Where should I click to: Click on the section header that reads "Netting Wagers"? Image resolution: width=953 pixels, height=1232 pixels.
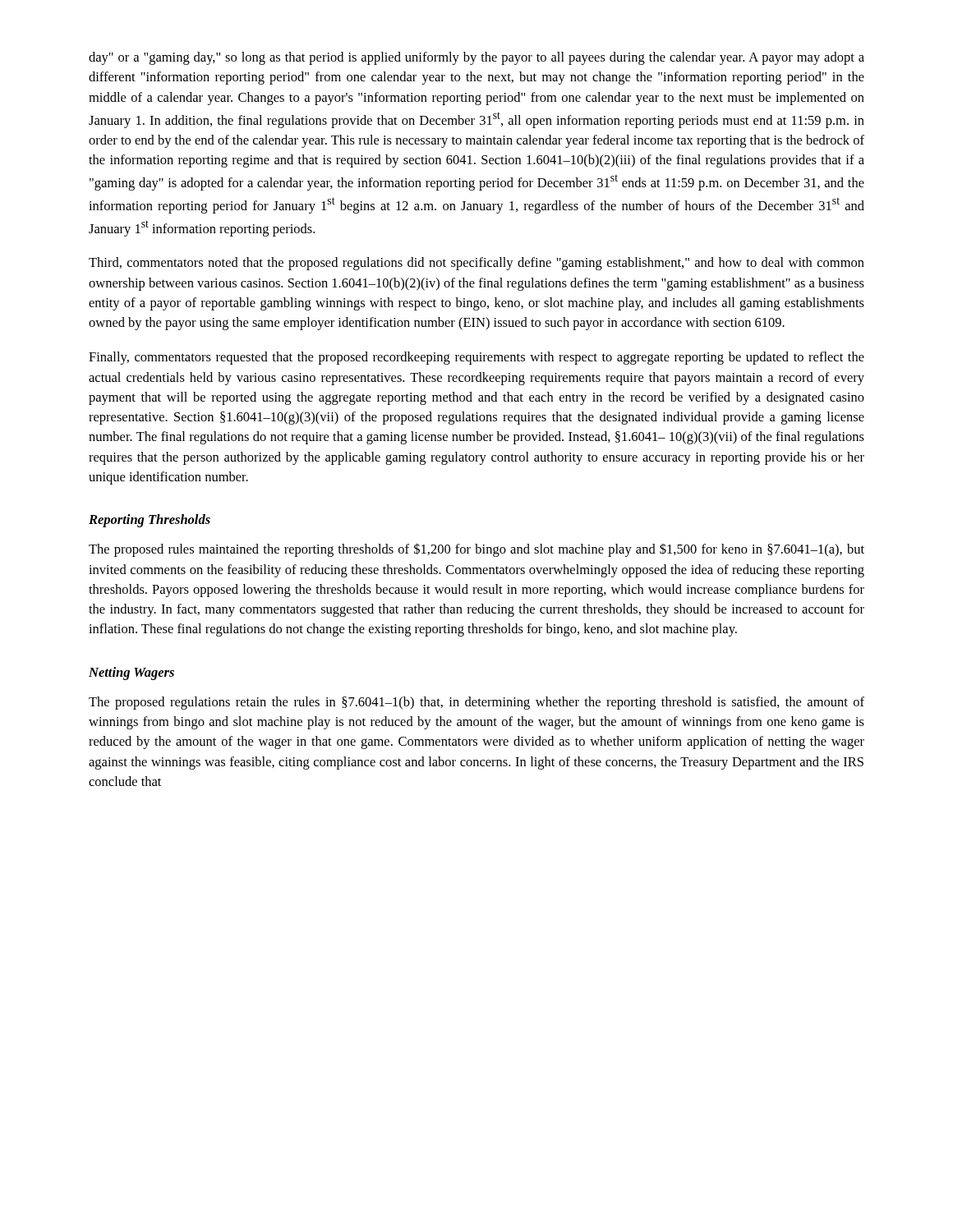(x=132, y=672)
